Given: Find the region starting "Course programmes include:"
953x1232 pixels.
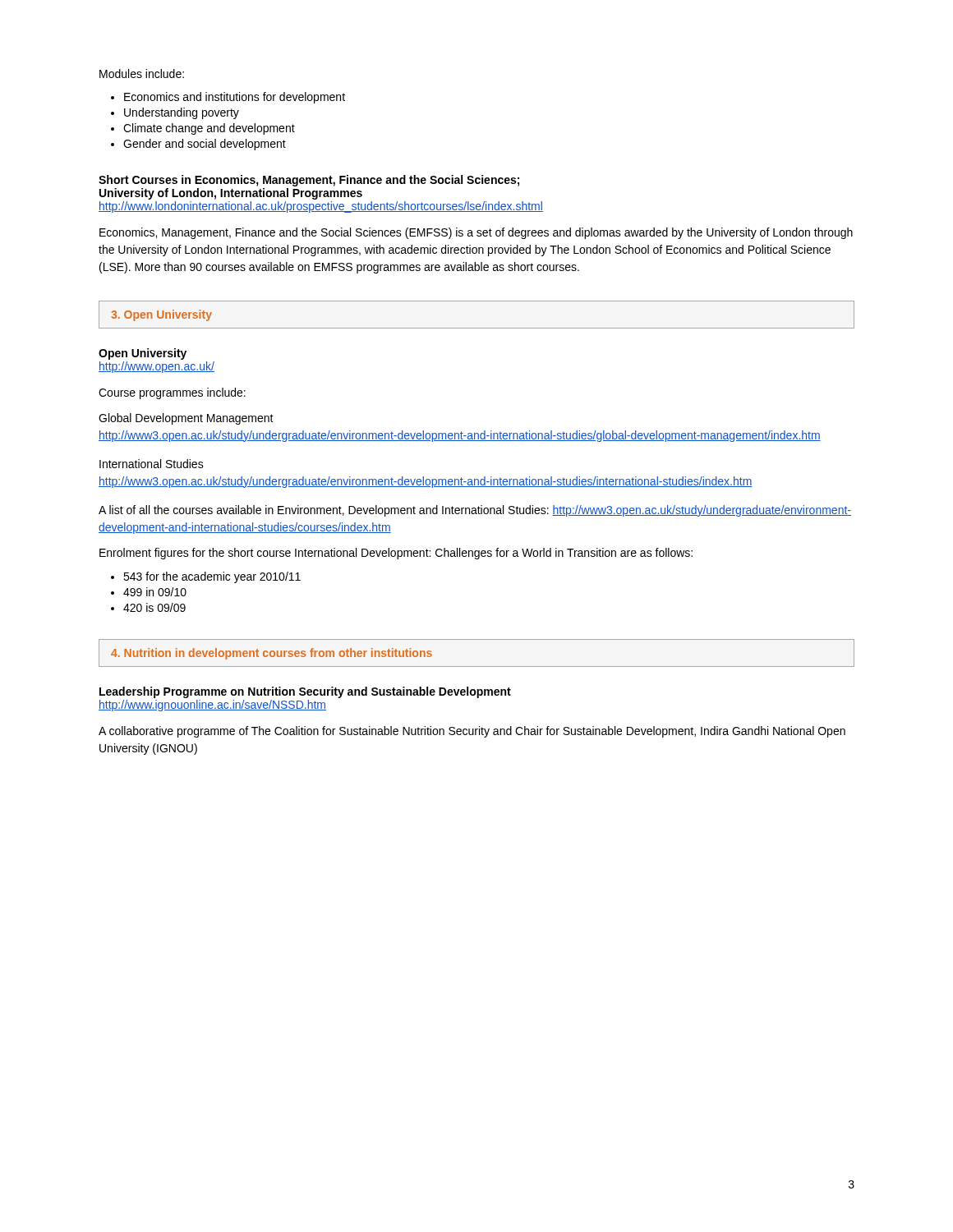Looking at the screenshot, I should [x=172, y=393].
